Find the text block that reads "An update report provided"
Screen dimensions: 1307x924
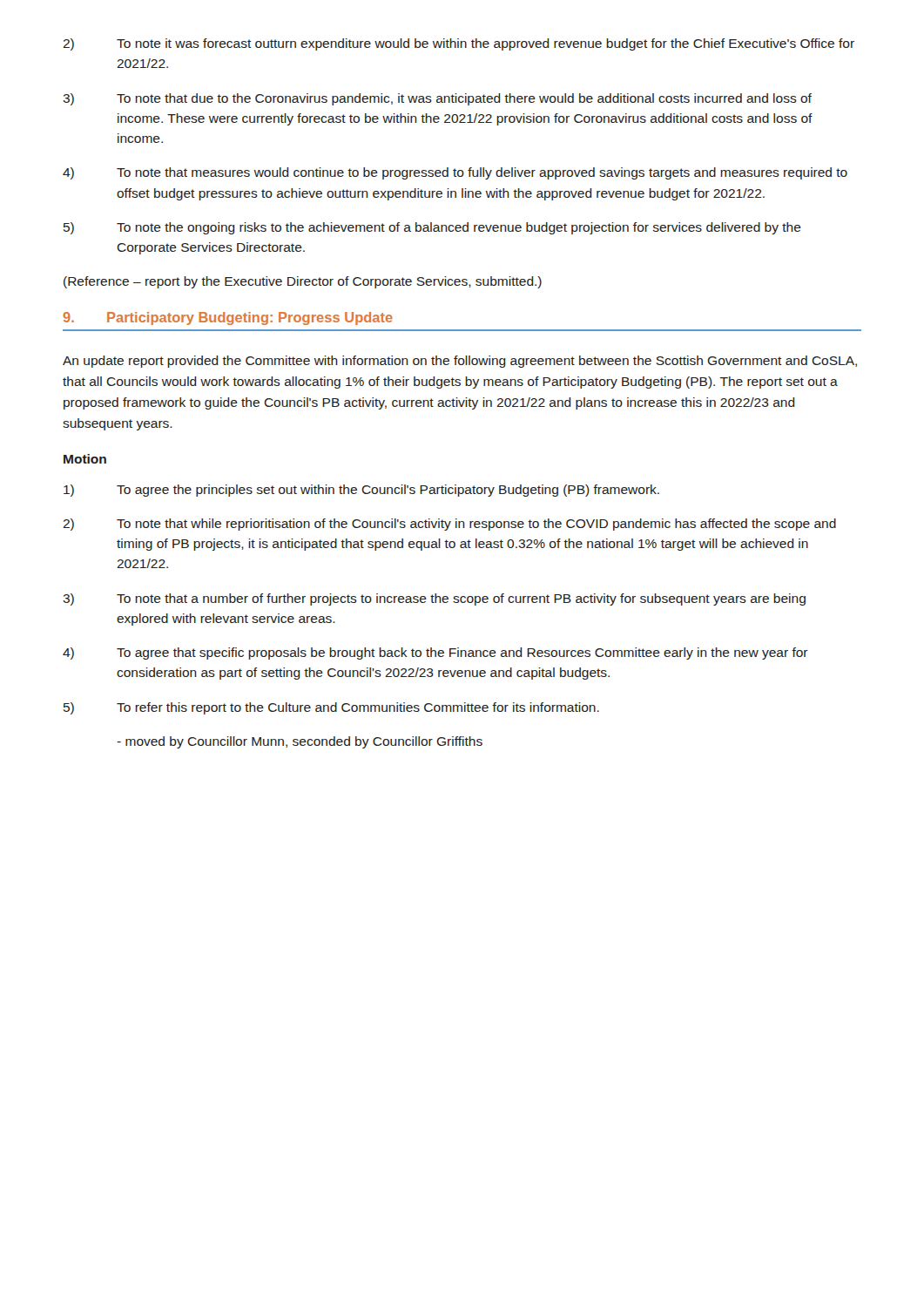460,391
